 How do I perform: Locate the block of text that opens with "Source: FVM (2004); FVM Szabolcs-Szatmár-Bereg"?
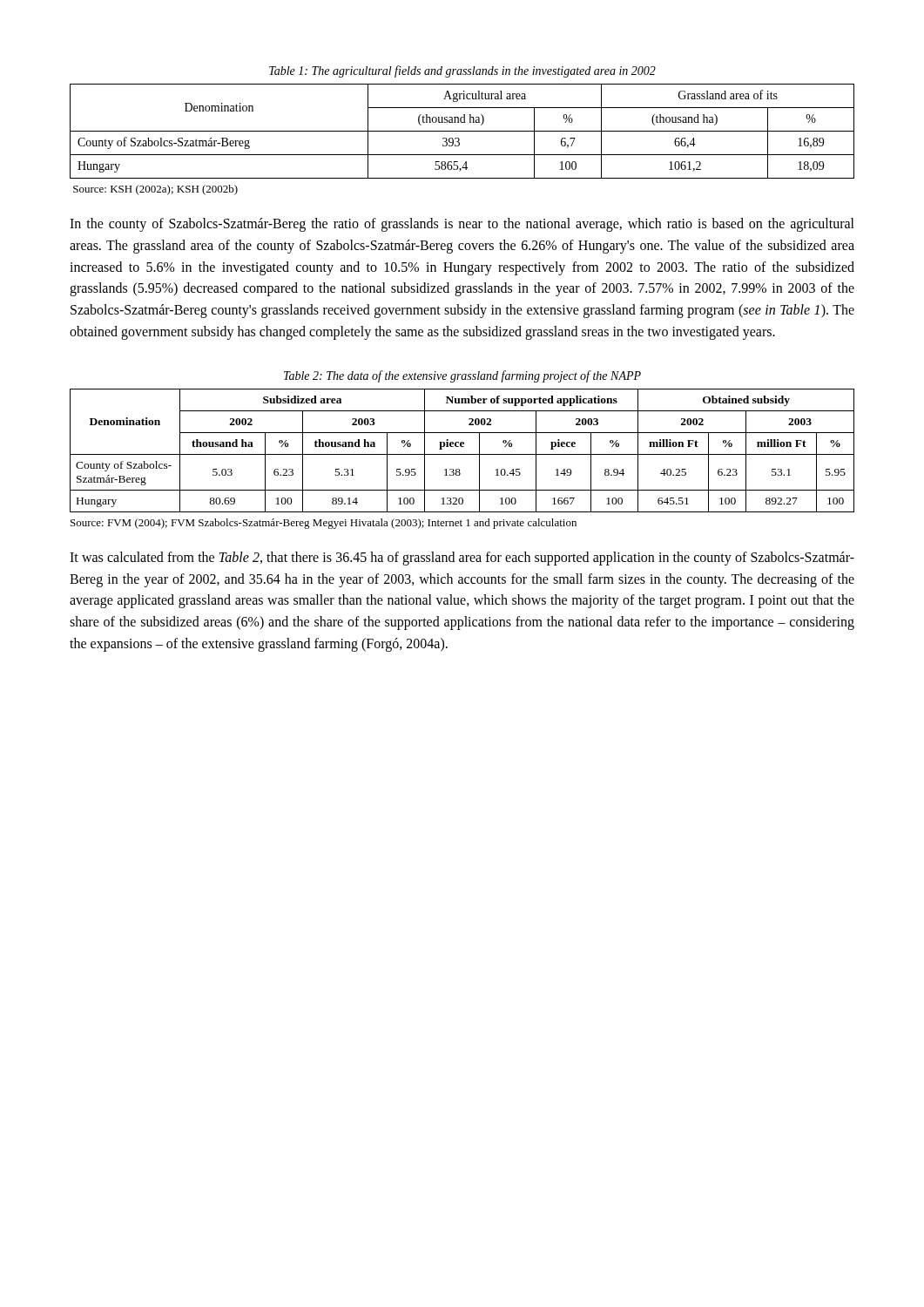point(462,523)
